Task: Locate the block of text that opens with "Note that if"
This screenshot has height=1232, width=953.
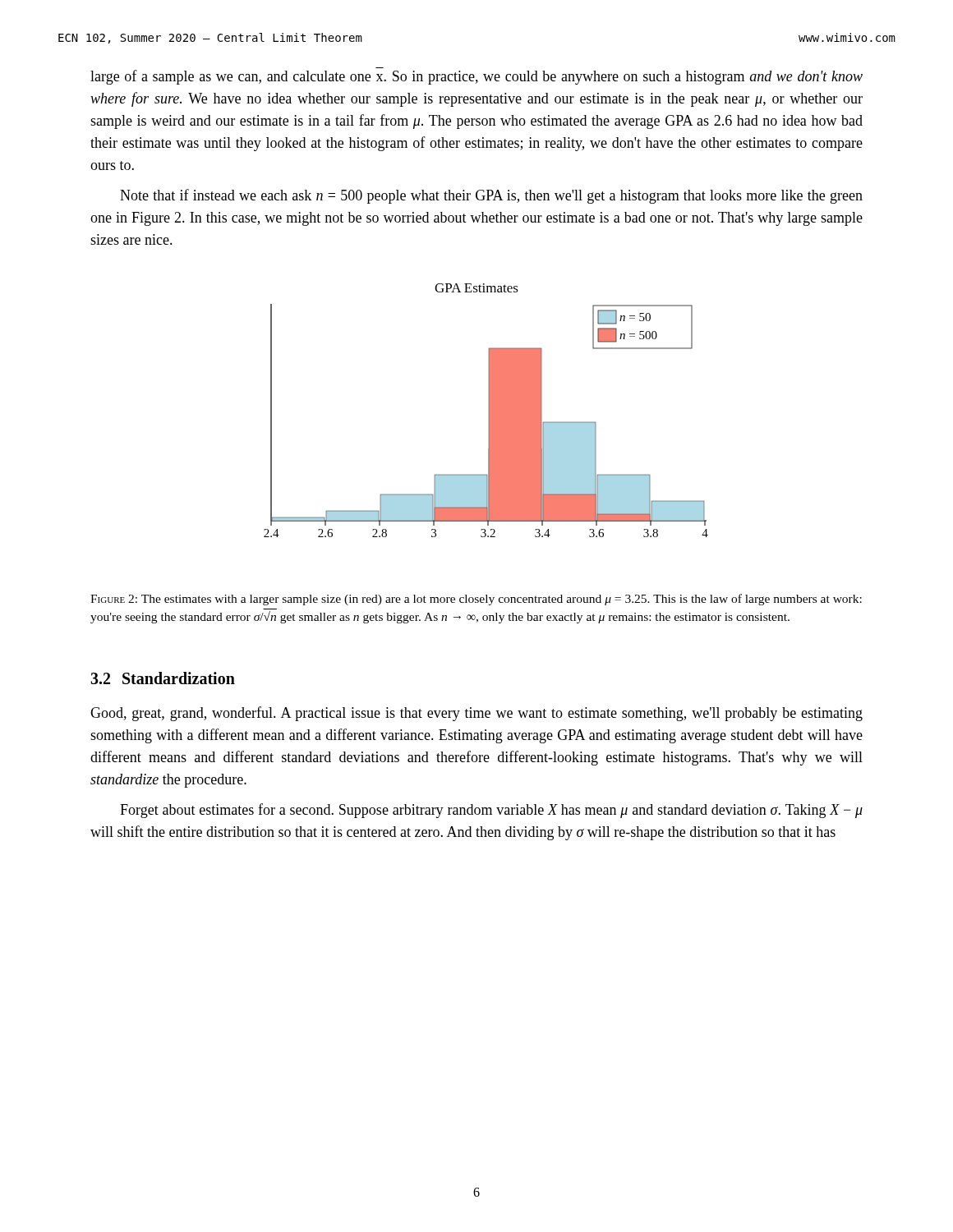Action: [476, 218]
